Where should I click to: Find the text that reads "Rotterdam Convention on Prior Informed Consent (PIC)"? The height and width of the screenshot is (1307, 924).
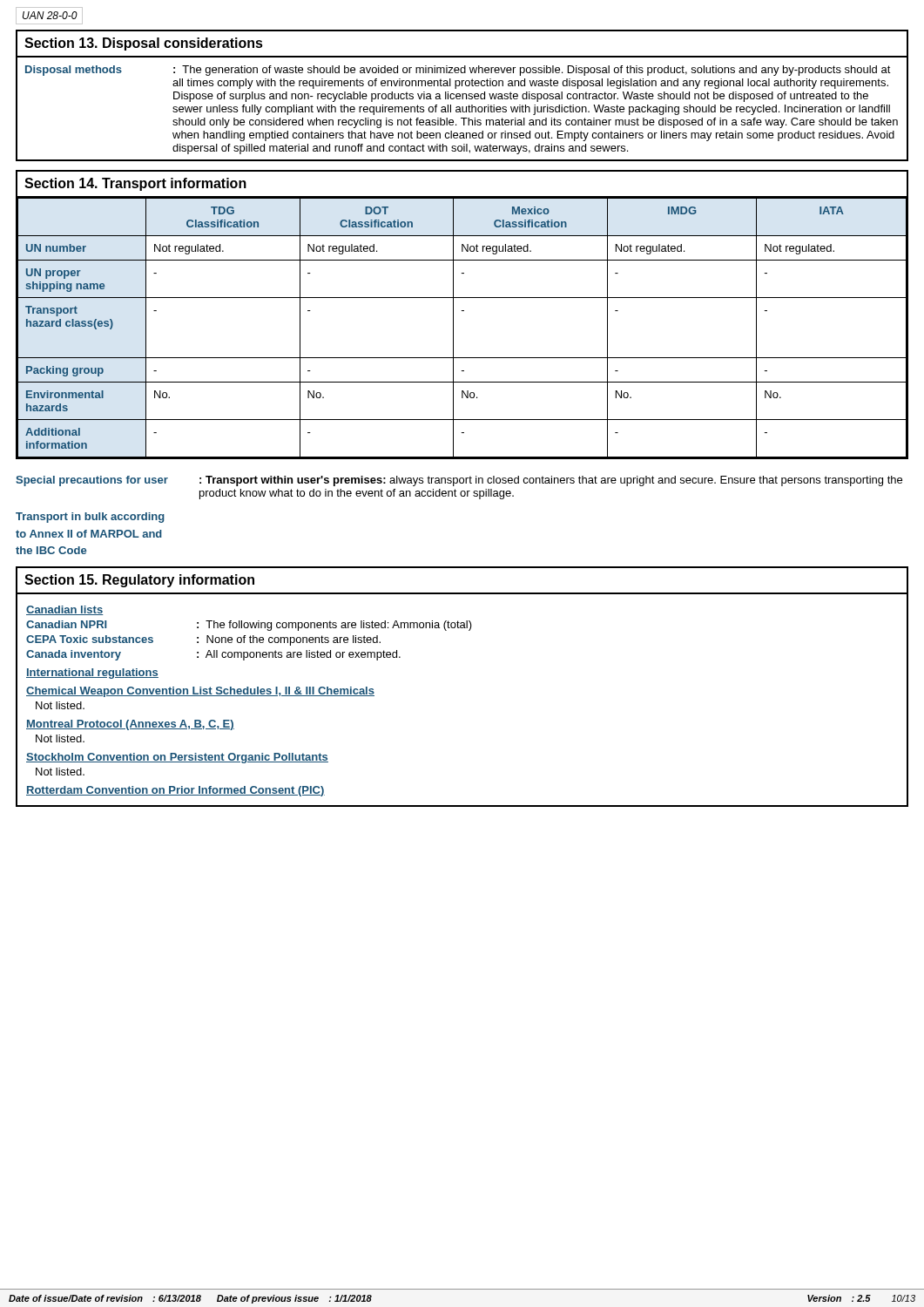175,791
